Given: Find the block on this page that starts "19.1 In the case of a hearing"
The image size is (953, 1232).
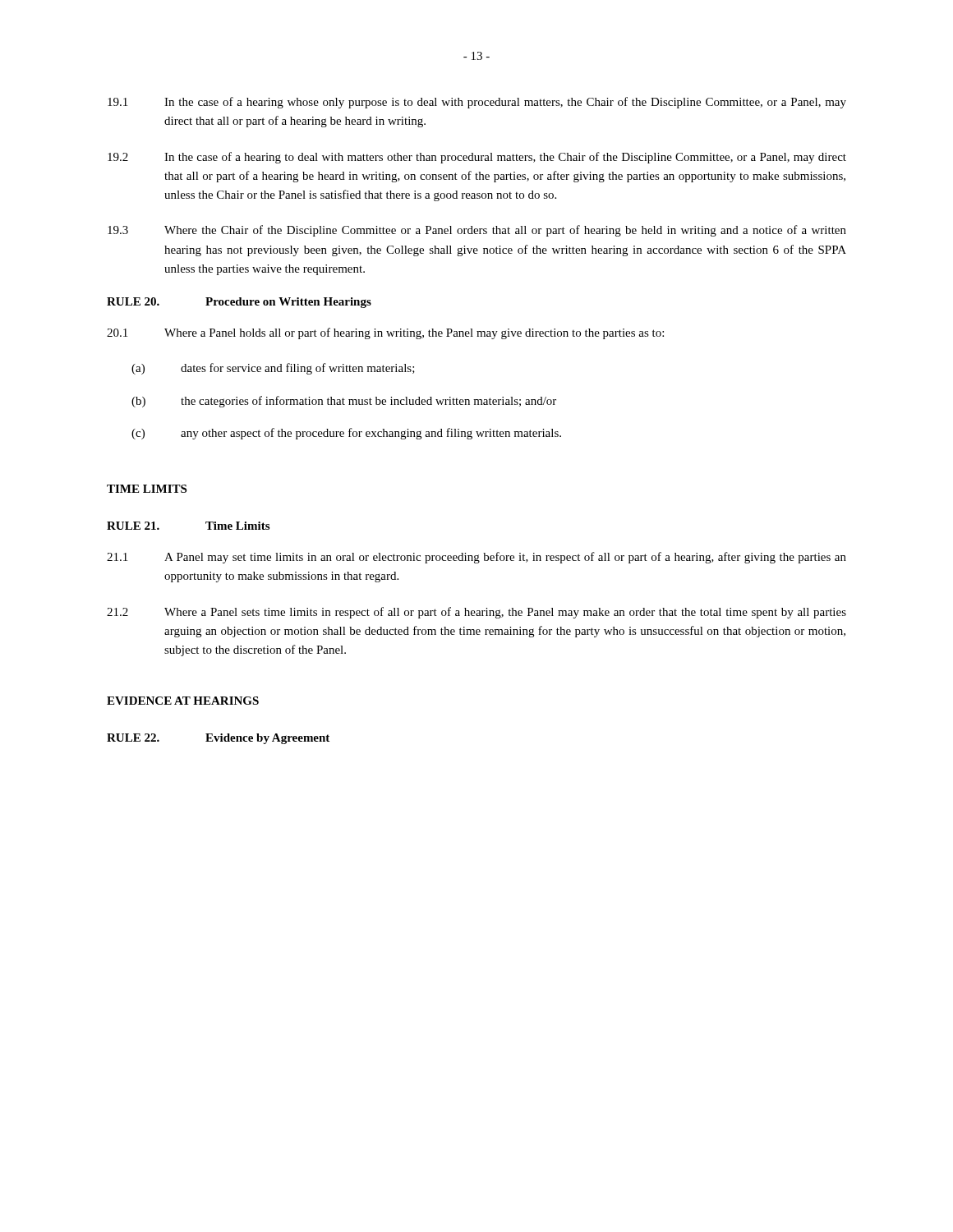Looking at the screenshot, I should [476, 112].
